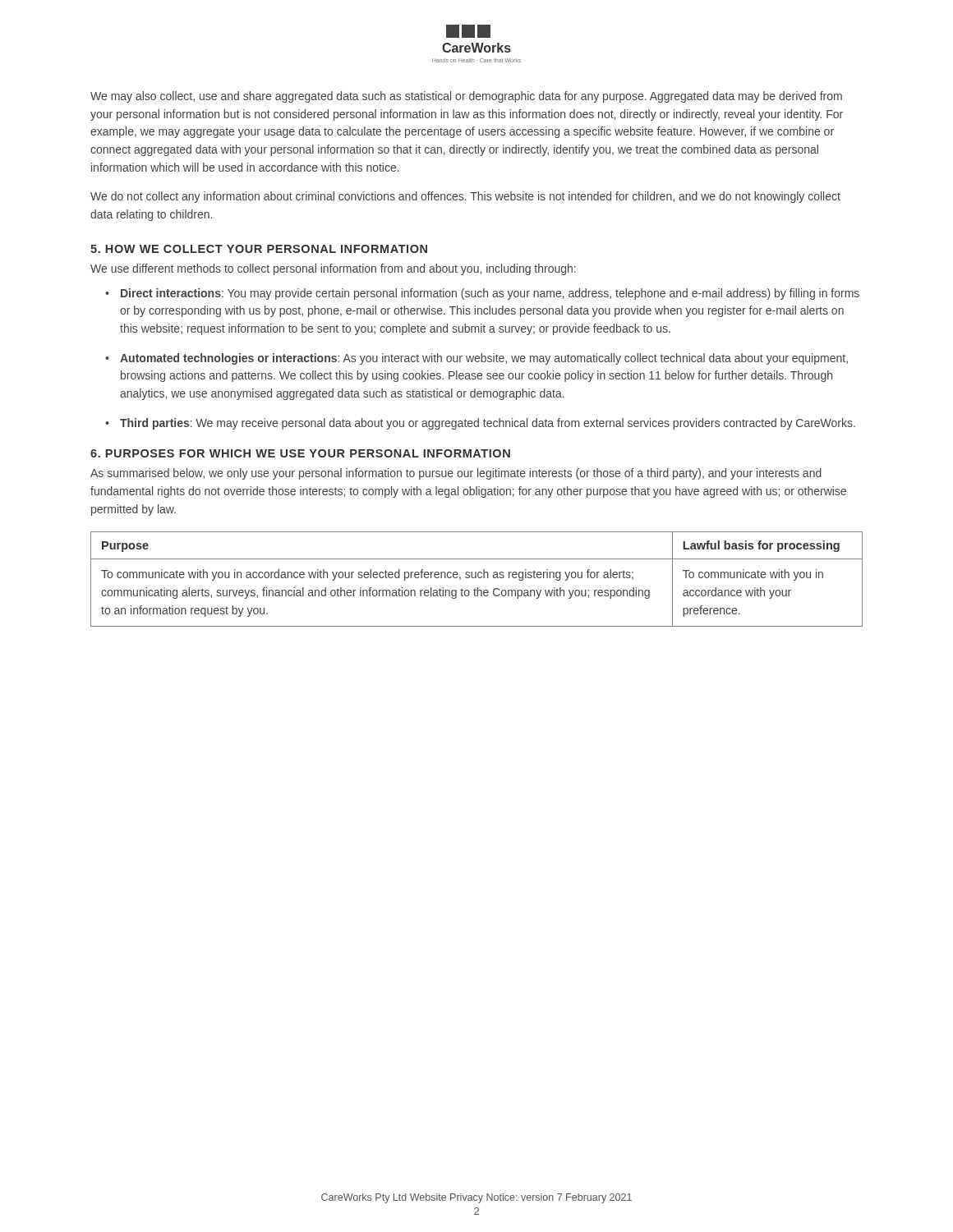Screen dimensions: 1232x953
Task: Find the region starting "6. PURPOSES FOR WHICH"
Action: (x=301, y=454)
